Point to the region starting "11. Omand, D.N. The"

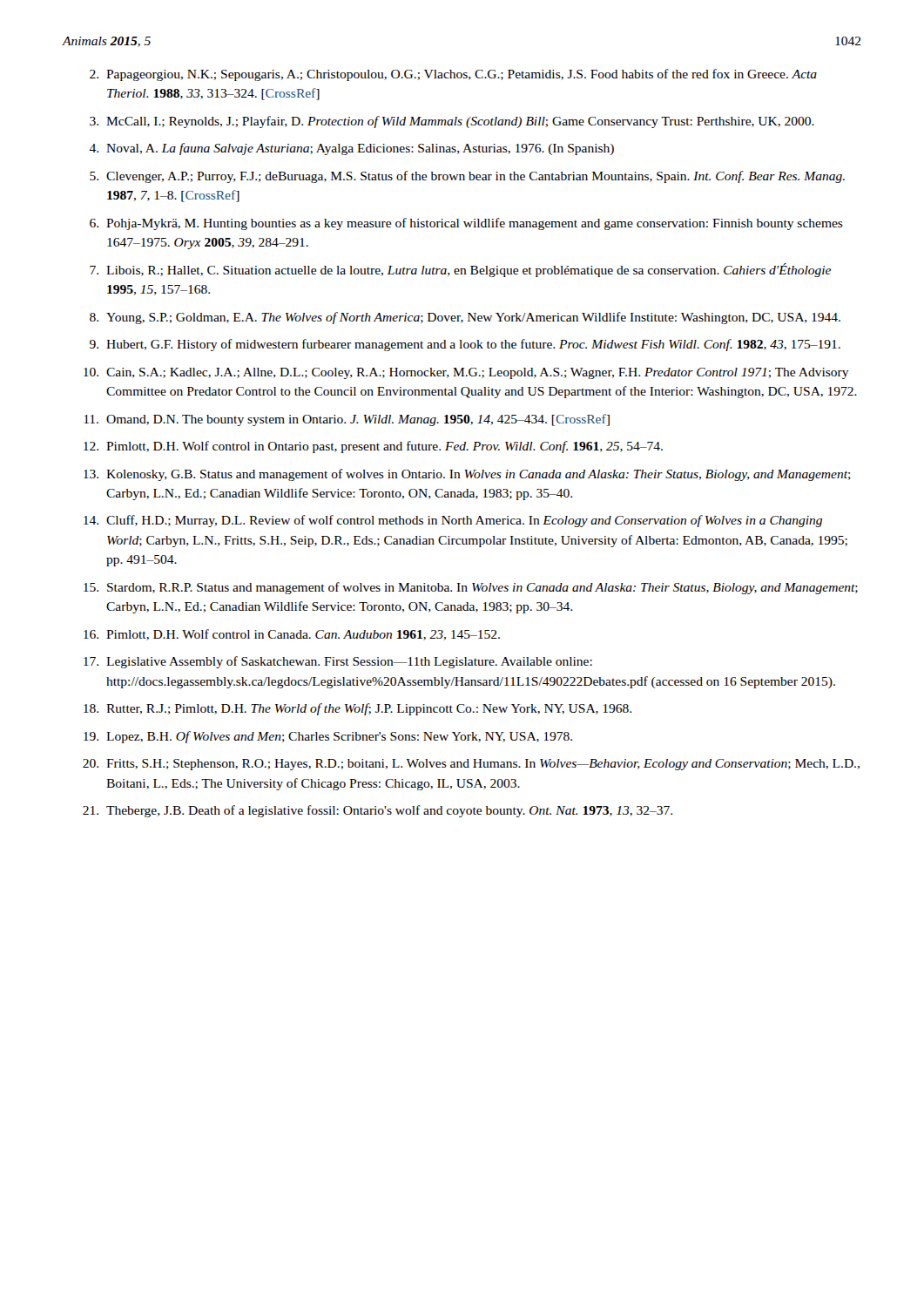point(462,419)
